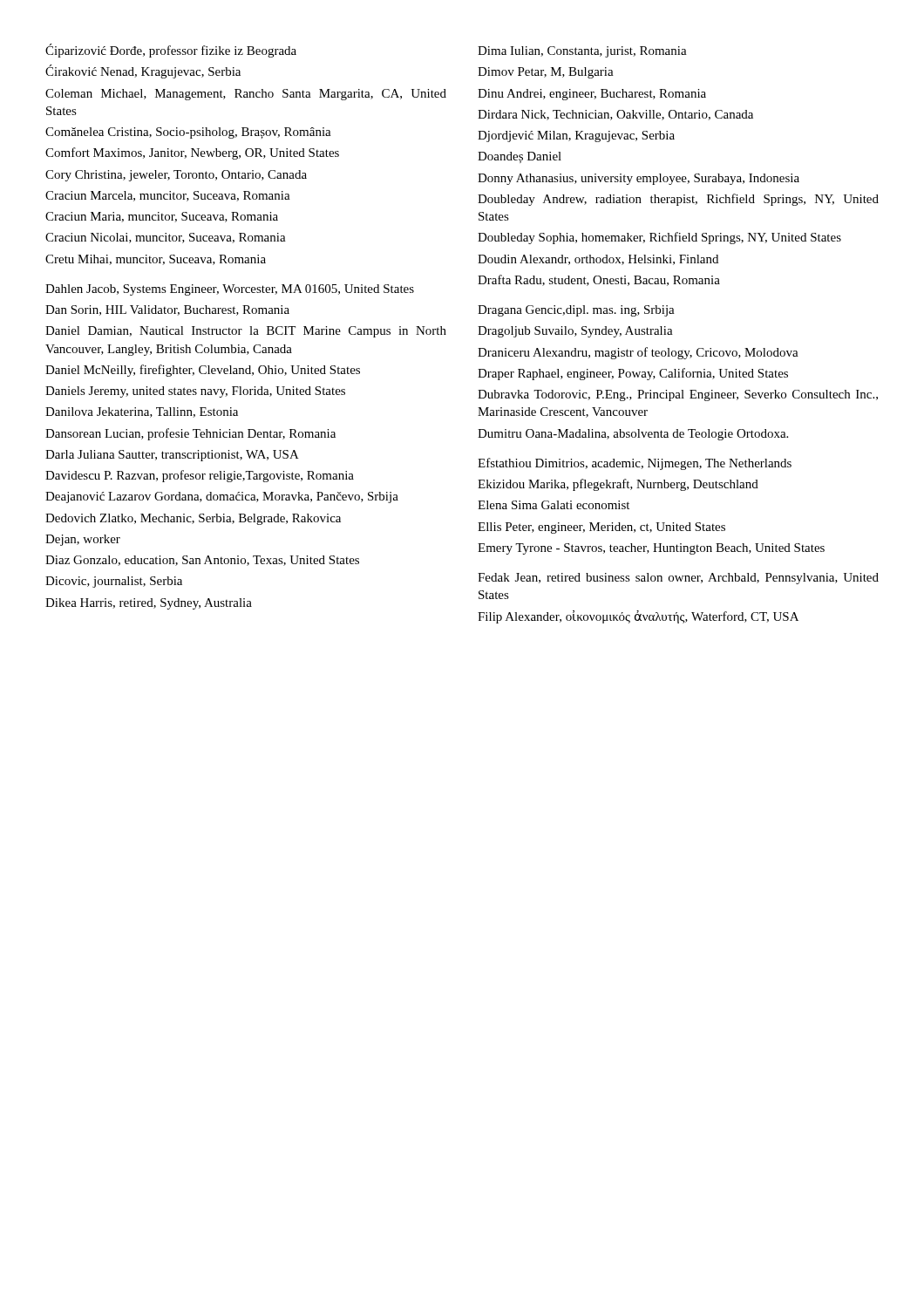Click the passage that begins "Coleman Michael, Management, Rancho Santa Margarita, CA,"
The width and height of the screenshot is (924, 1308).
pyautogui.click(x=246, y=102)
